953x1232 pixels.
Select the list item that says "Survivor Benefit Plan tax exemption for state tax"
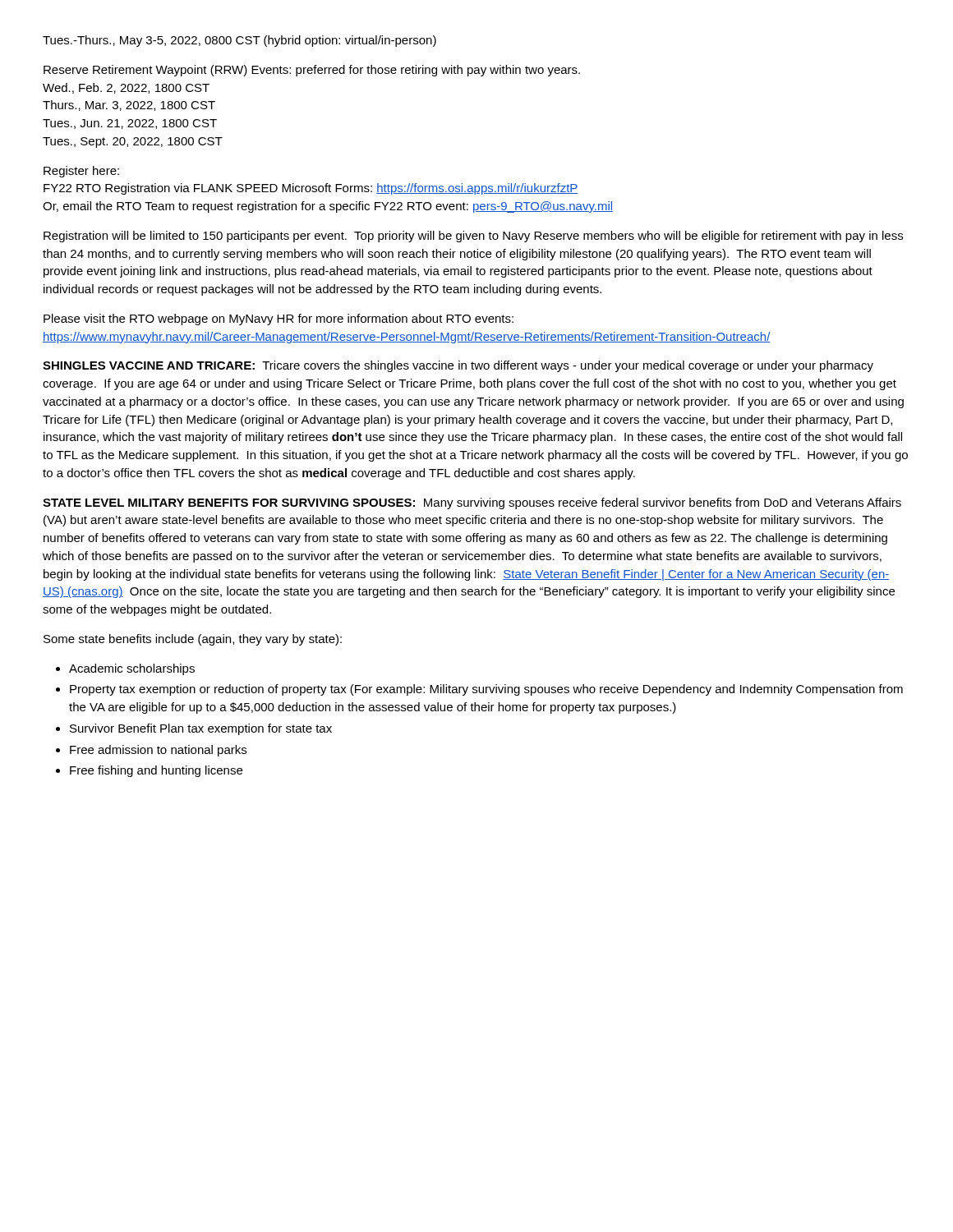(201, 728)
